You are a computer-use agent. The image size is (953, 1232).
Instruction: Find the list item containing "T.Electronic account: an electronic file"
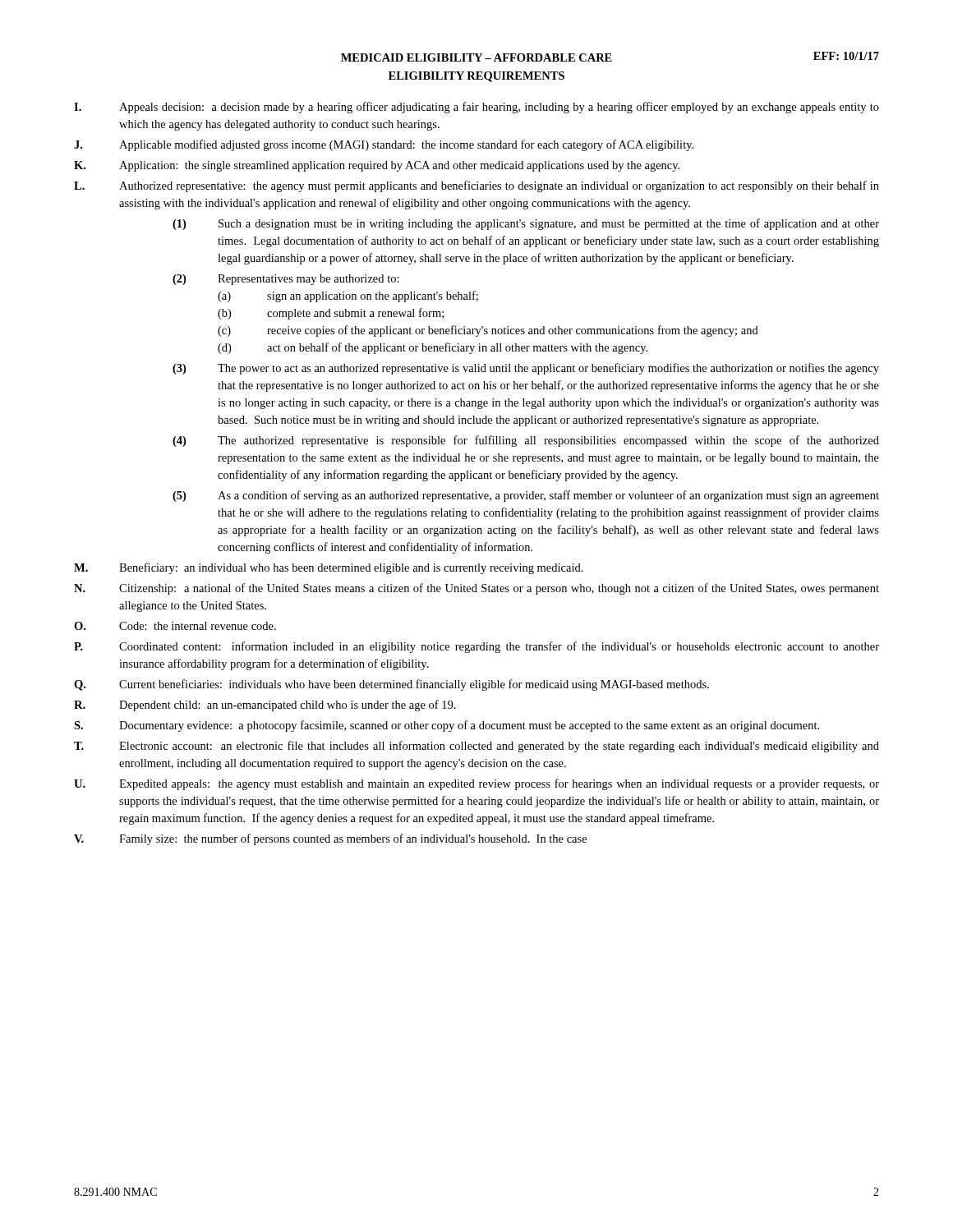click(x=476, y=755)
